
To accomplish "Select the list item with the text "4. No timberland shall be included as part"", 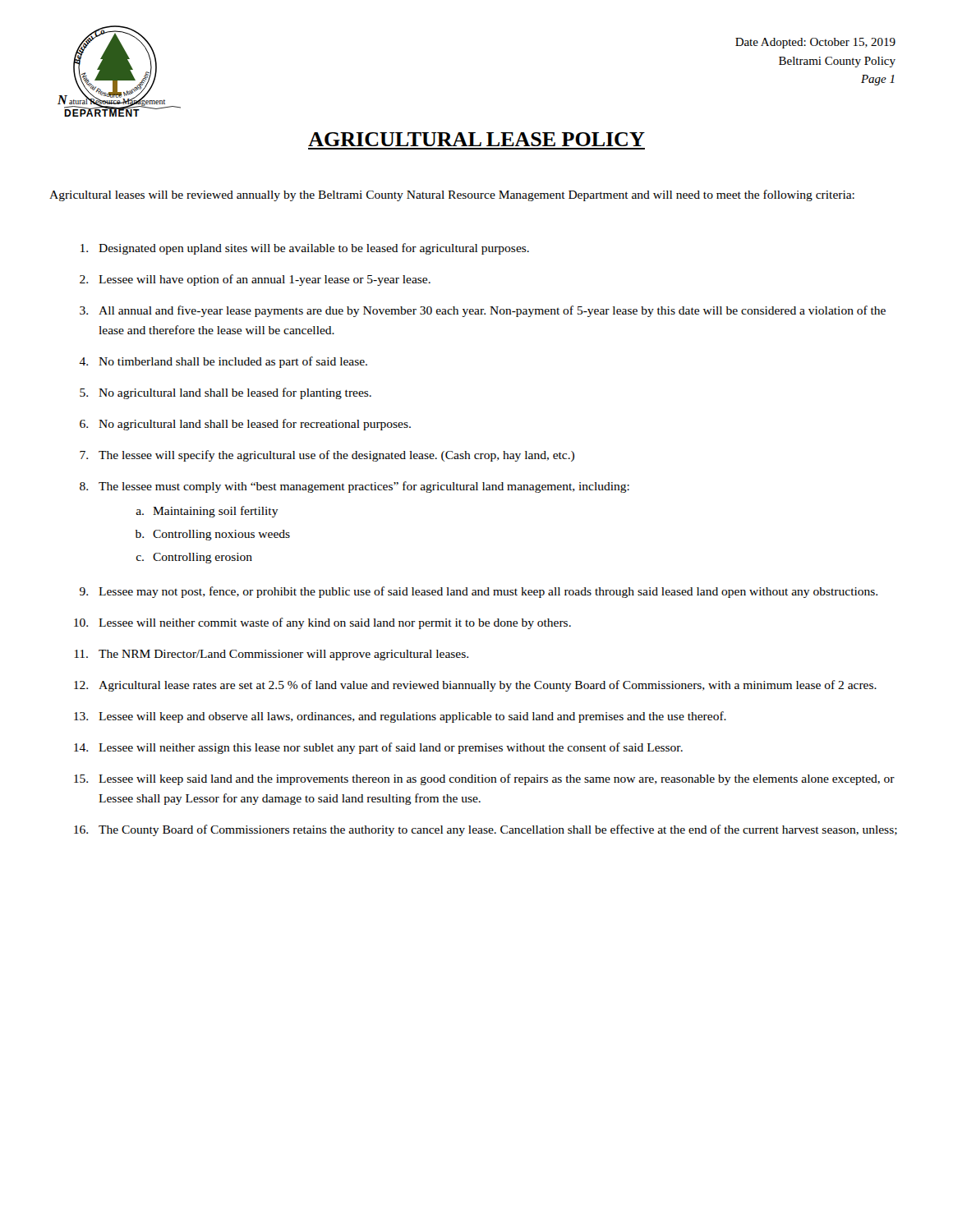I will click(223, 362).
